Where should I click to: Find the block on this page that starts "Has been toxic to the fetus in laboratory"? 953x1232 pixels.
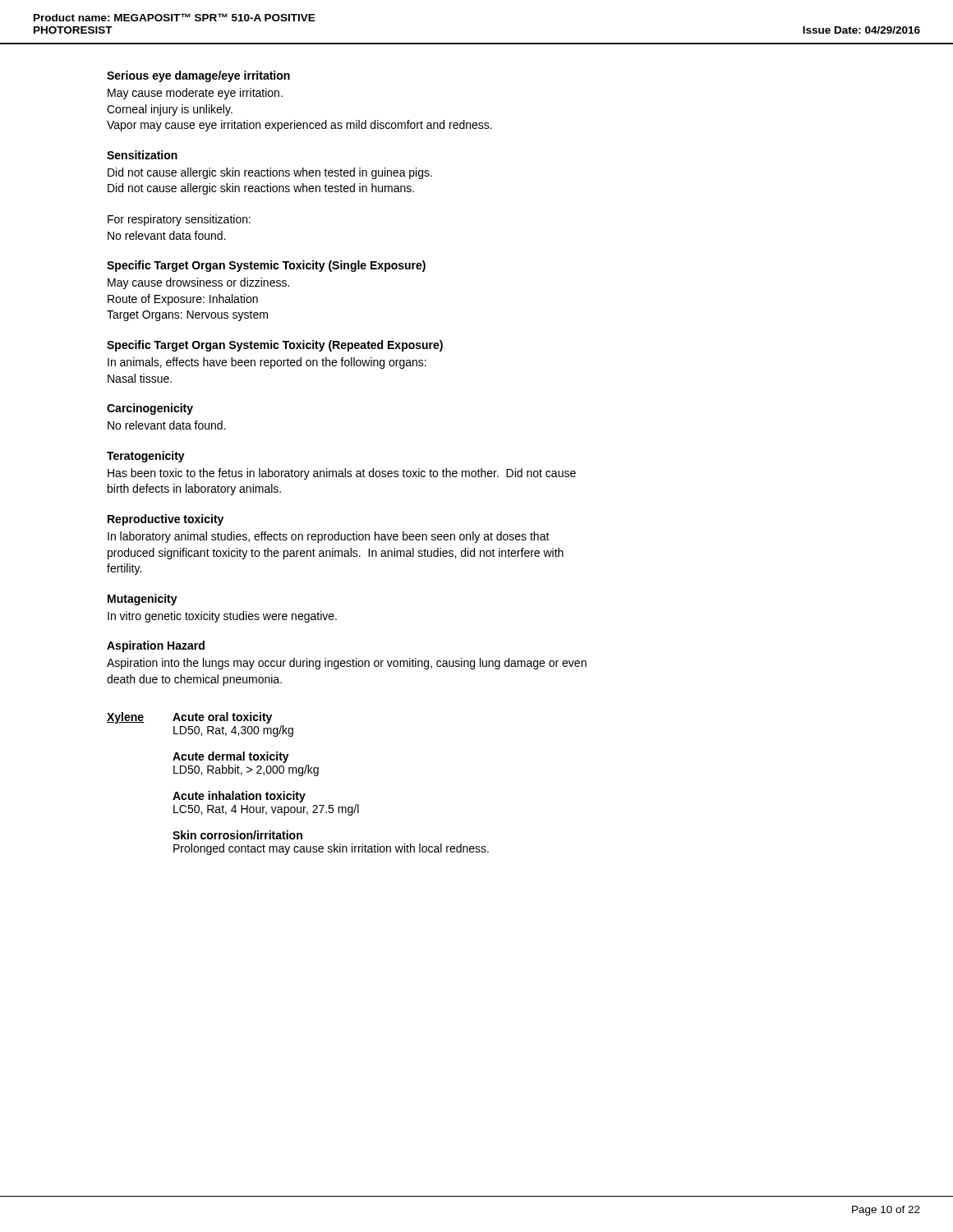pos(497,482)
